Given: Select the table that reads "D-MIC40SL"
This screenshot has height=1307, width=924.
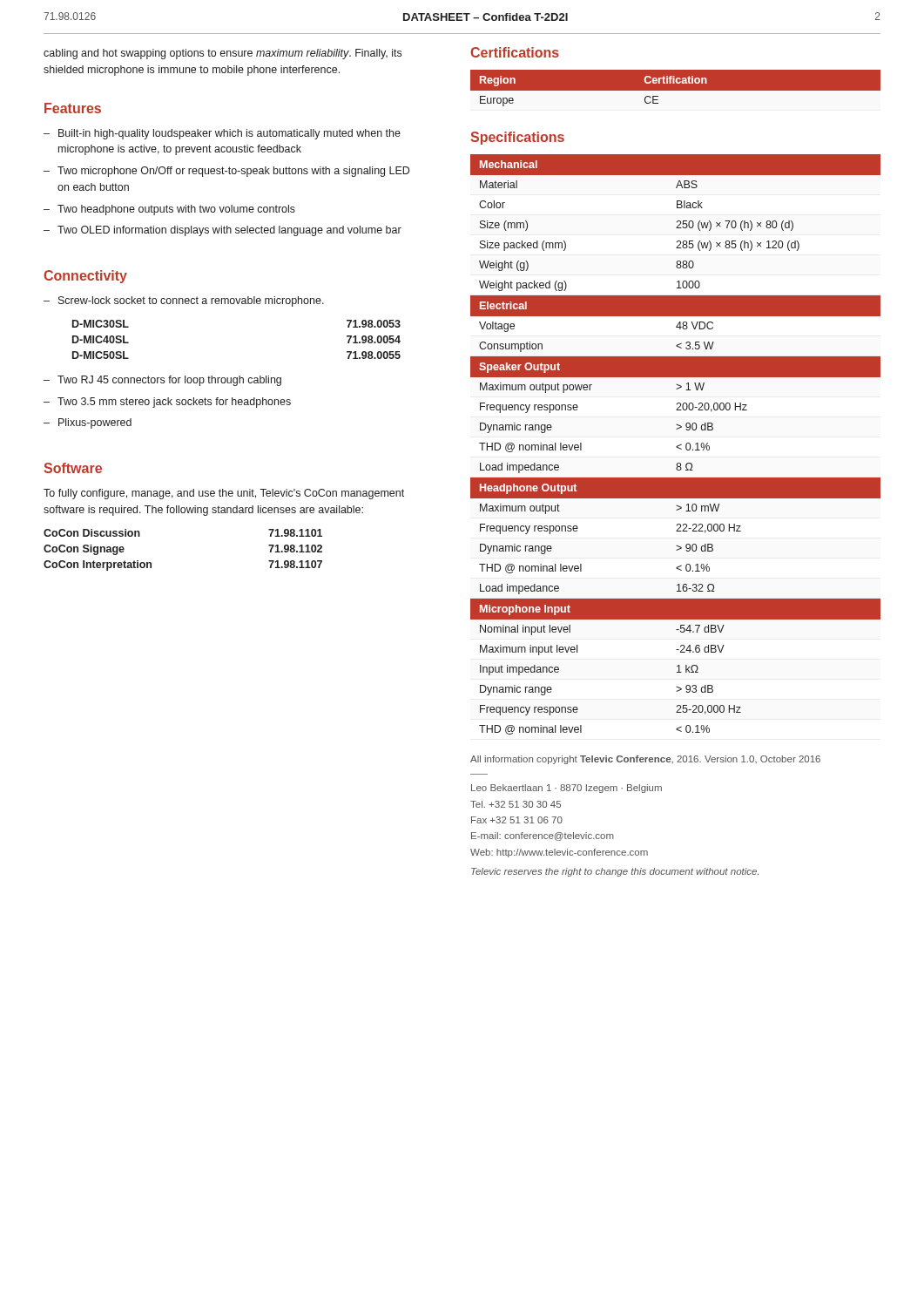Looking at the screenshot, I should (x=238, y=340).
